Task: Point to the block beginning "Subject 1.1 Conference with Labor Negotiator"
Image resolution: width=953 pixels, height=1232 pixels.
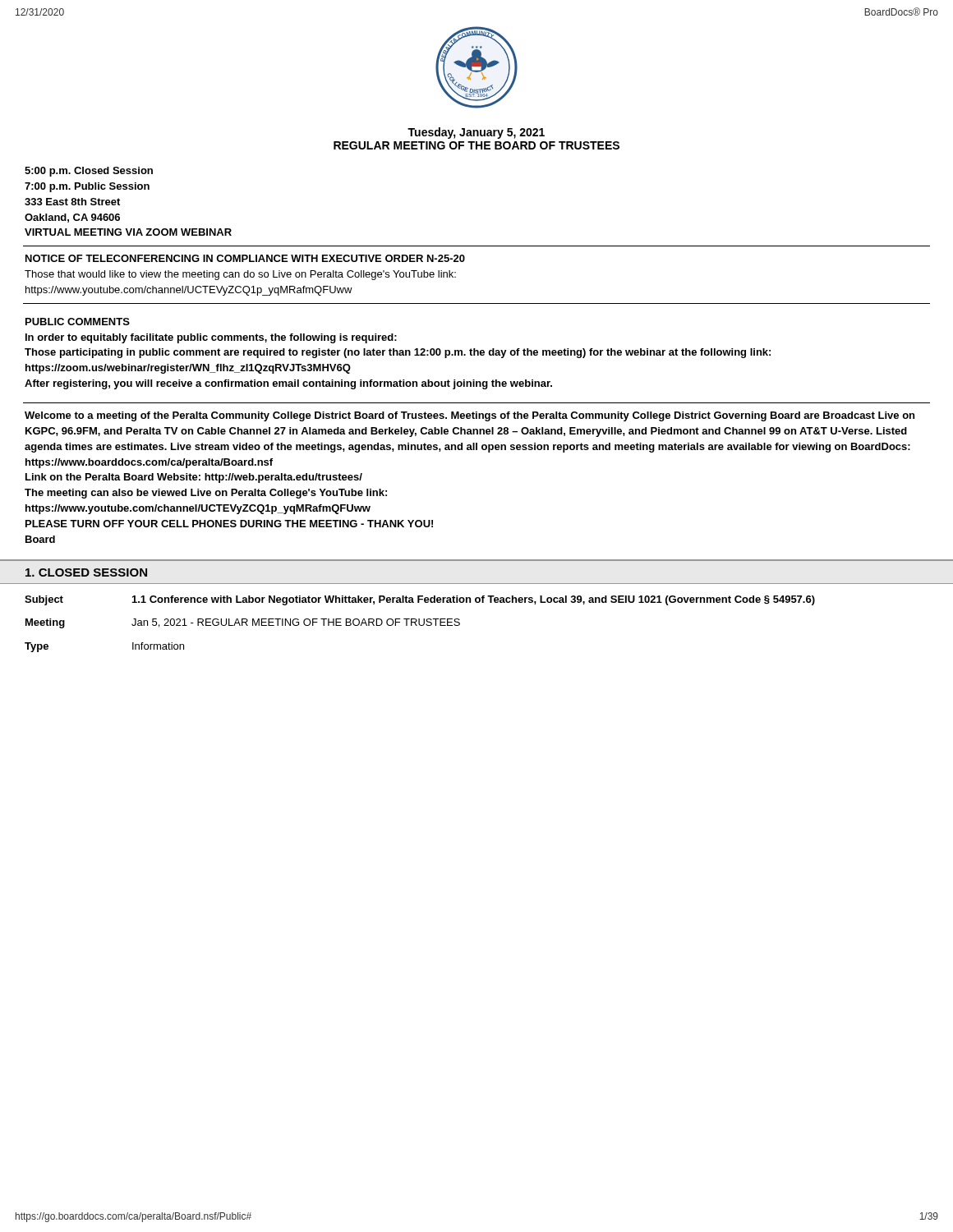Action: pos(476,600)
